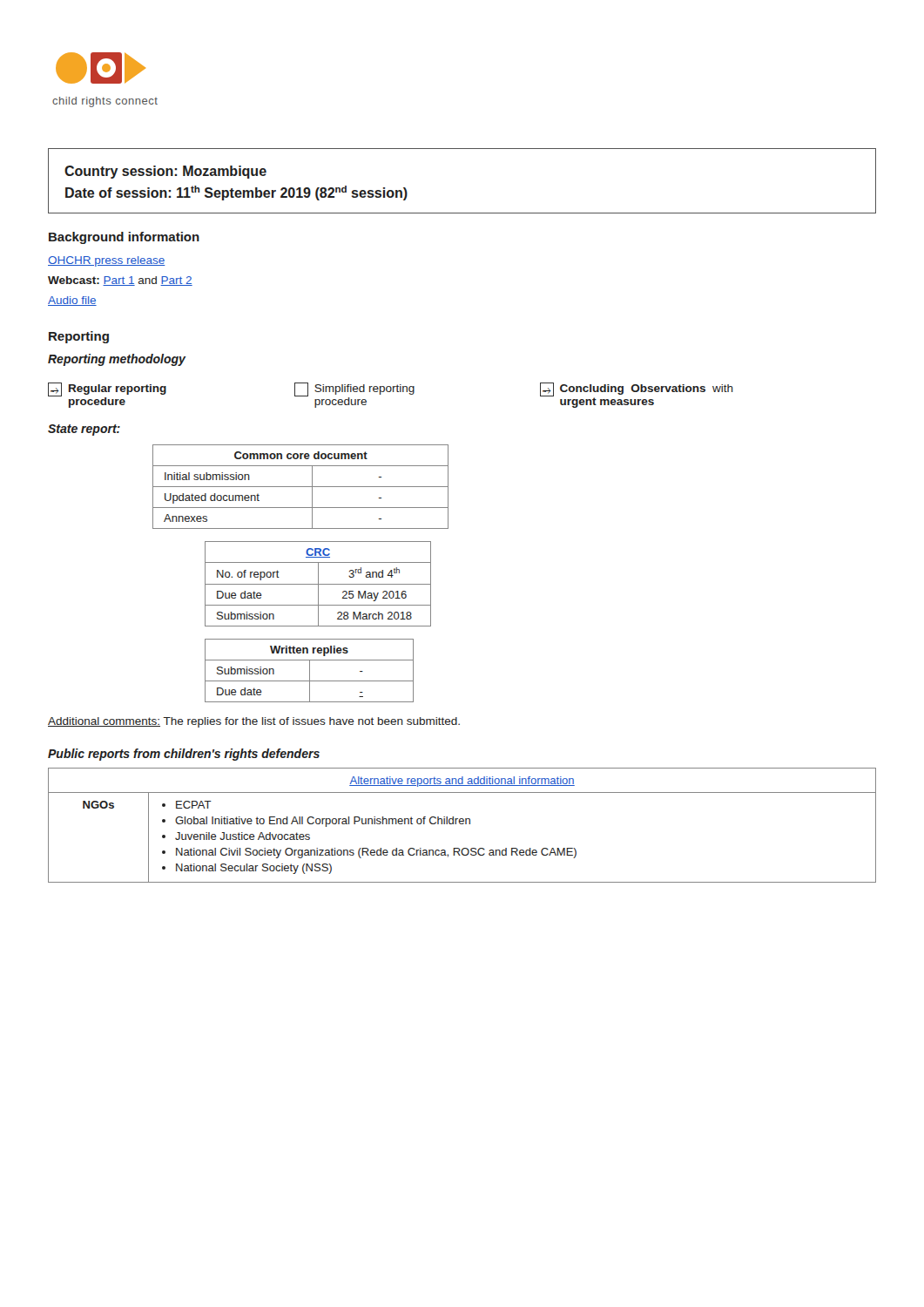
Task: Locate the element starting "Background information"
Action: point(124,237)
